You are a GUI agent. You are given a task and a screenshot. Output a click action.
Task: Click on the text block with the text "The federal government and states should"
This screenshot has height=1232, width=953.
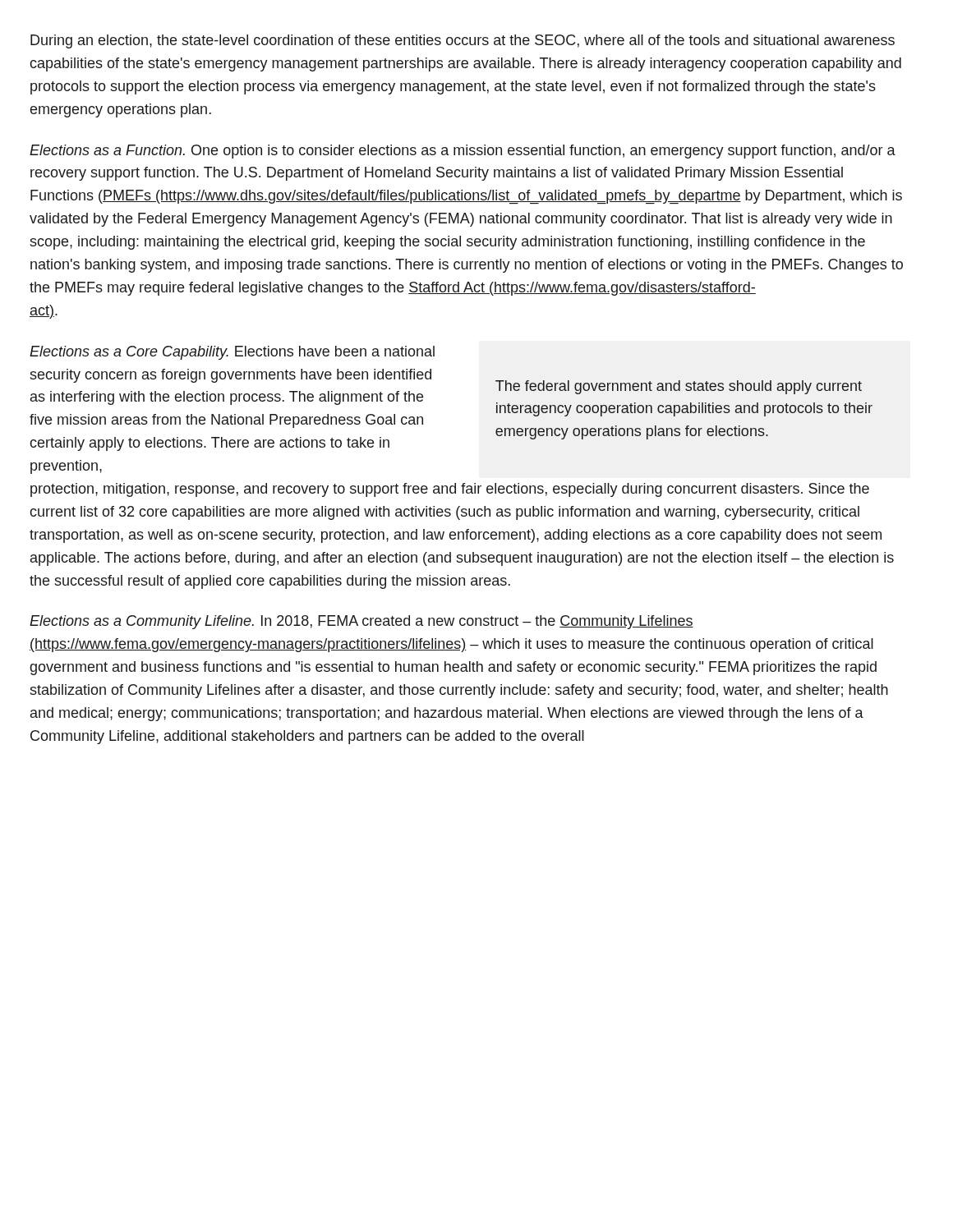[684, 409]
